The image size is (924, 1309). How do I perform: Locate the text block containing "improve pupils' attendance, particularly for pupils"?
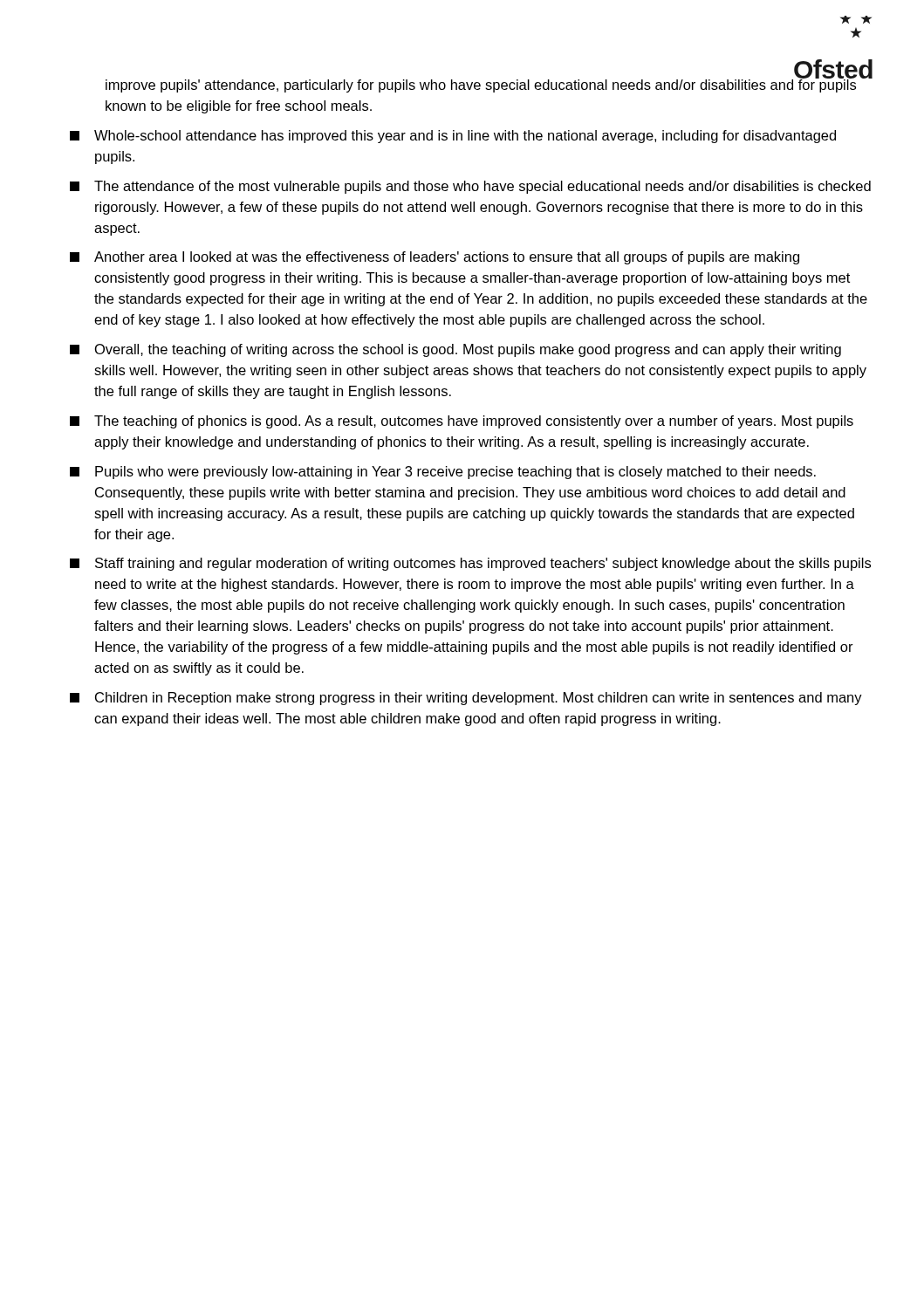[x=481, y=95]
